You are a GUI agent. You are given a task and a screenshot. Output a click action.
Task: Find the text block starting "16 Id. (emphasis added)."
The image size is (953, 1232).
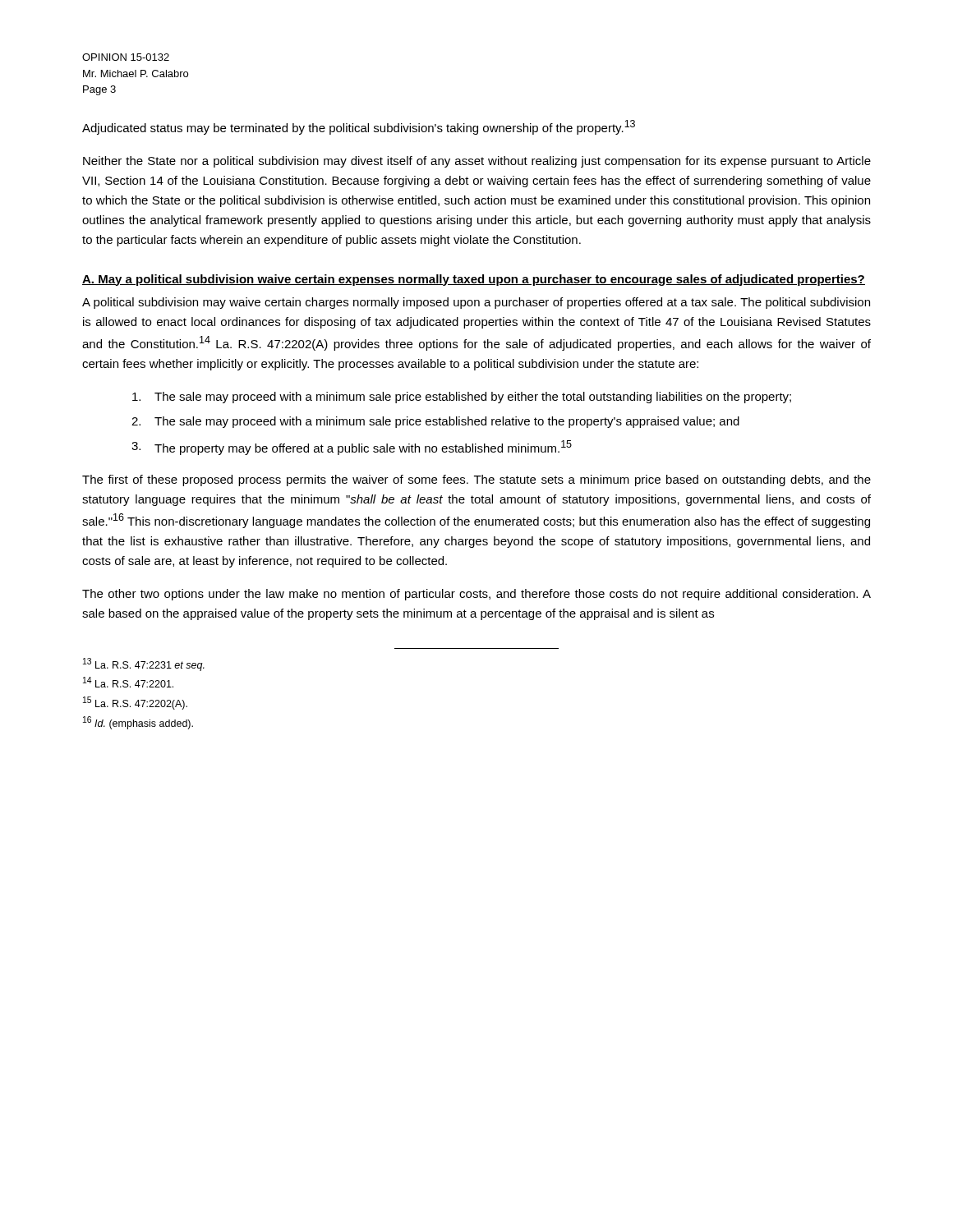click(138, 723)
